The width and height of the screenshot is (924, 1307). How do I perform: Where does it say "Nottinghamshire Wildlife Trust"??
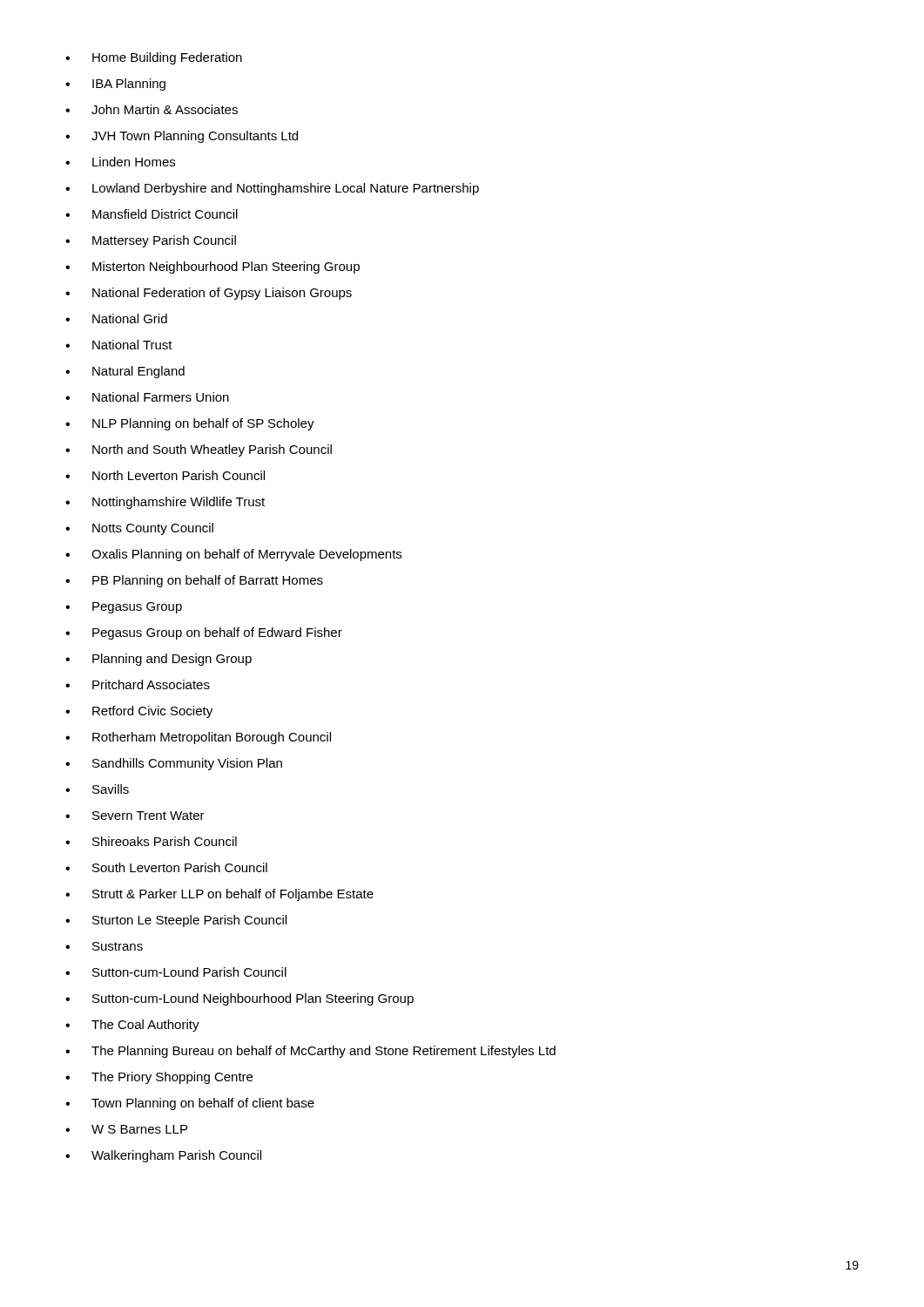(x=178, y=501)
